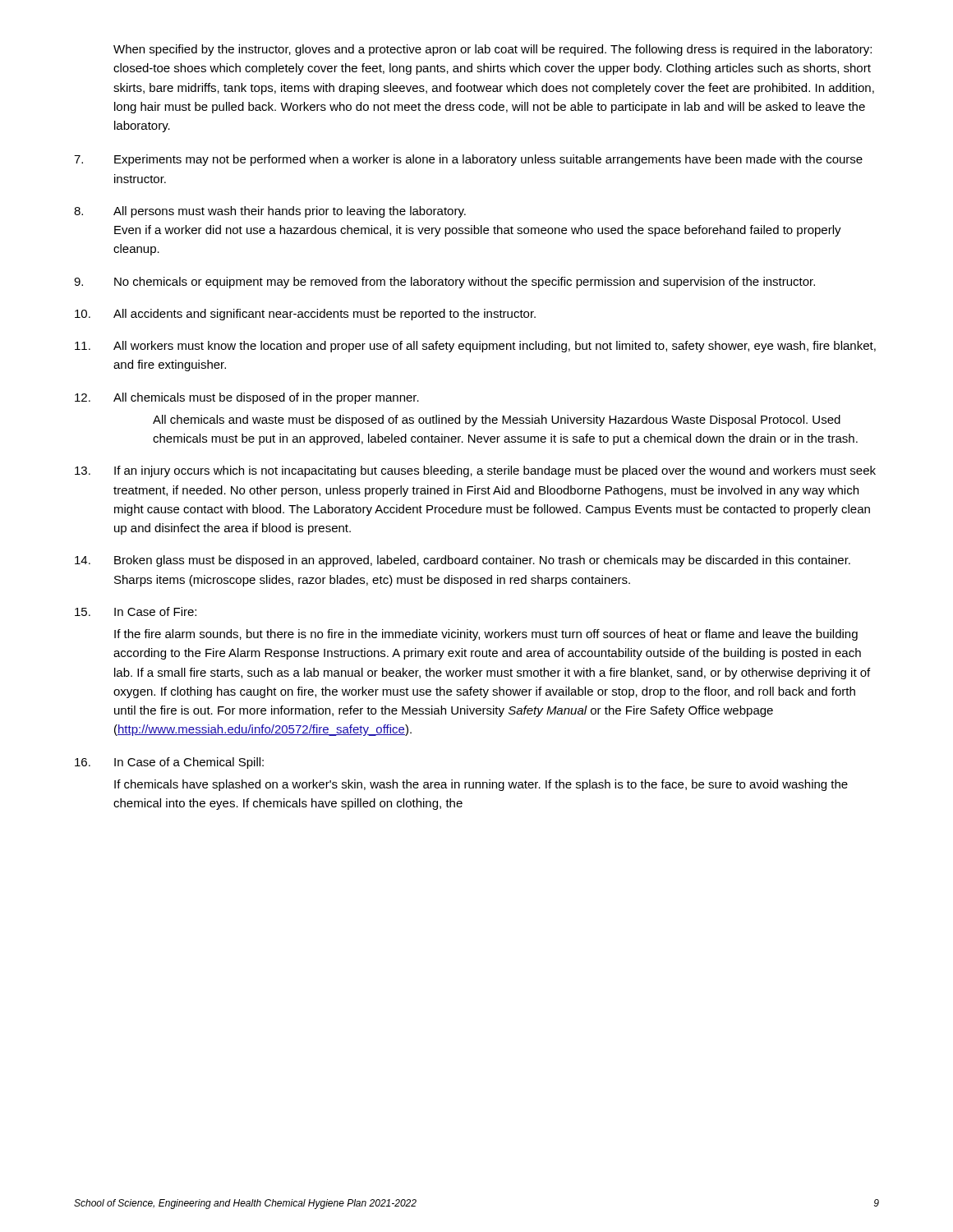Find the list item that reads "7. Experiments may not be performed when"
Viewport: 953px width, 1232px height.
[x=476, y=169]
